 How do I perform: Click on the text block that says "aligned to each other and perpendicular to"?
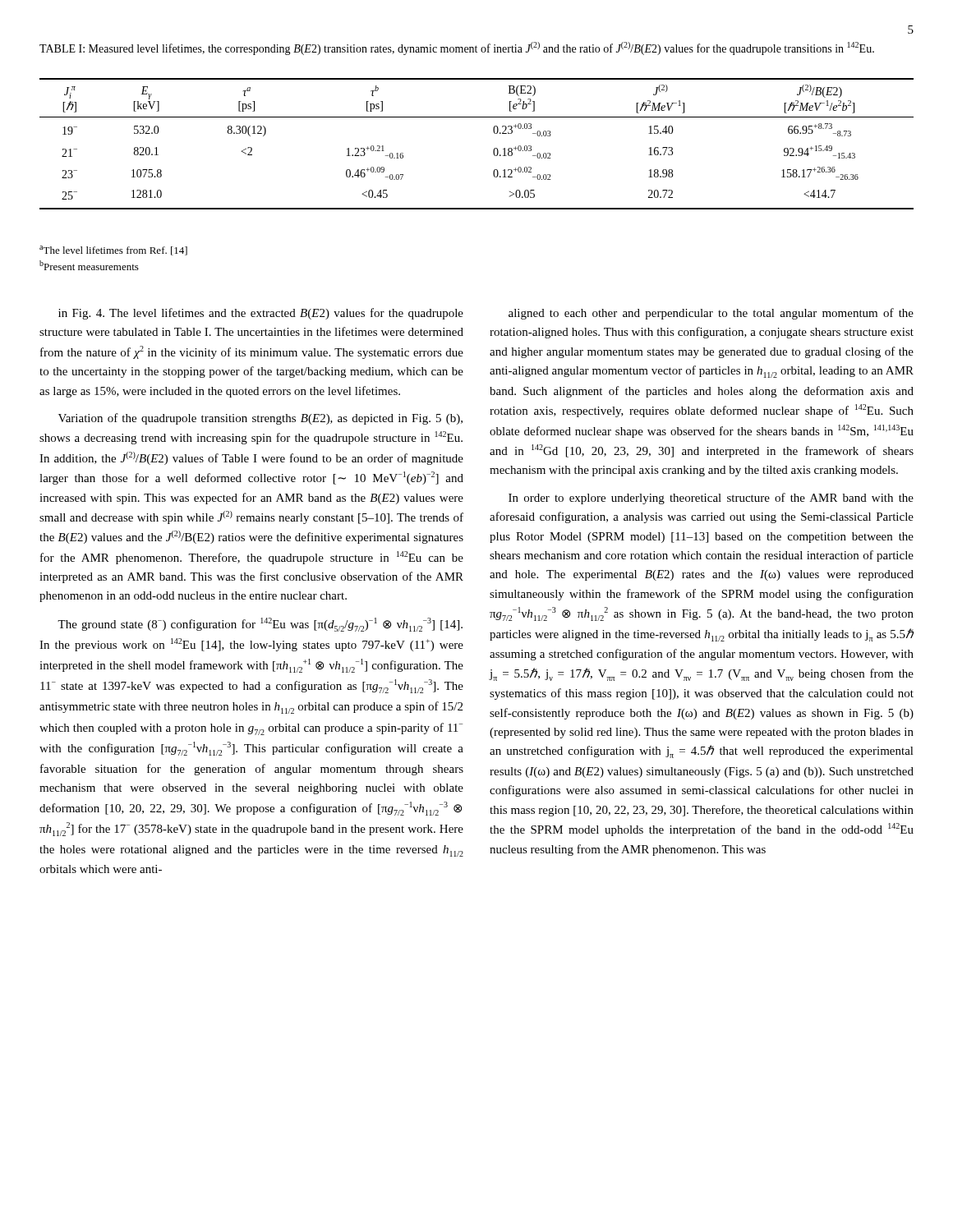pos(702,392)
